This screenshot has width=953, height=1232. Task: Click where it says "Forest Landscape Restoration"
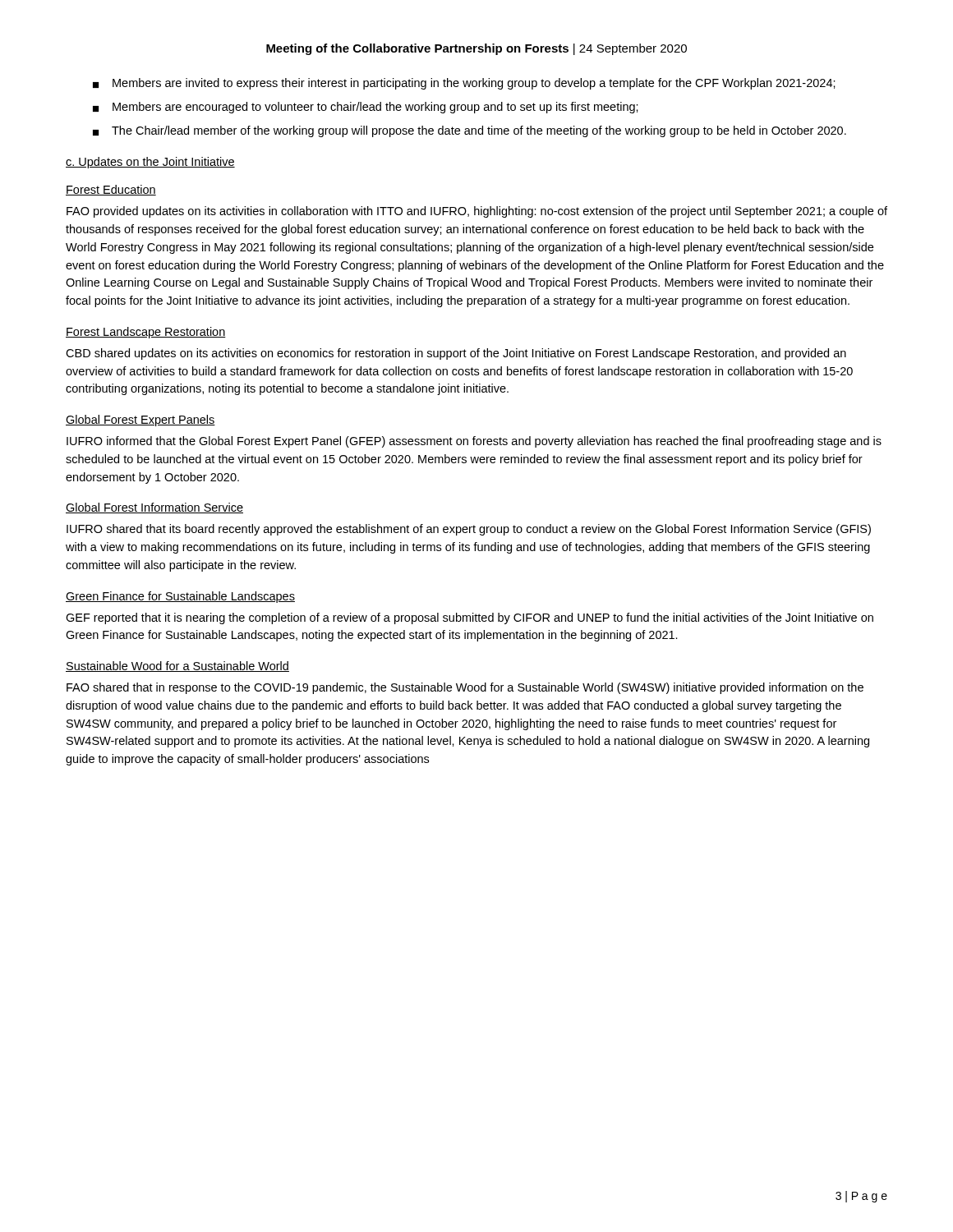[146, 332]
